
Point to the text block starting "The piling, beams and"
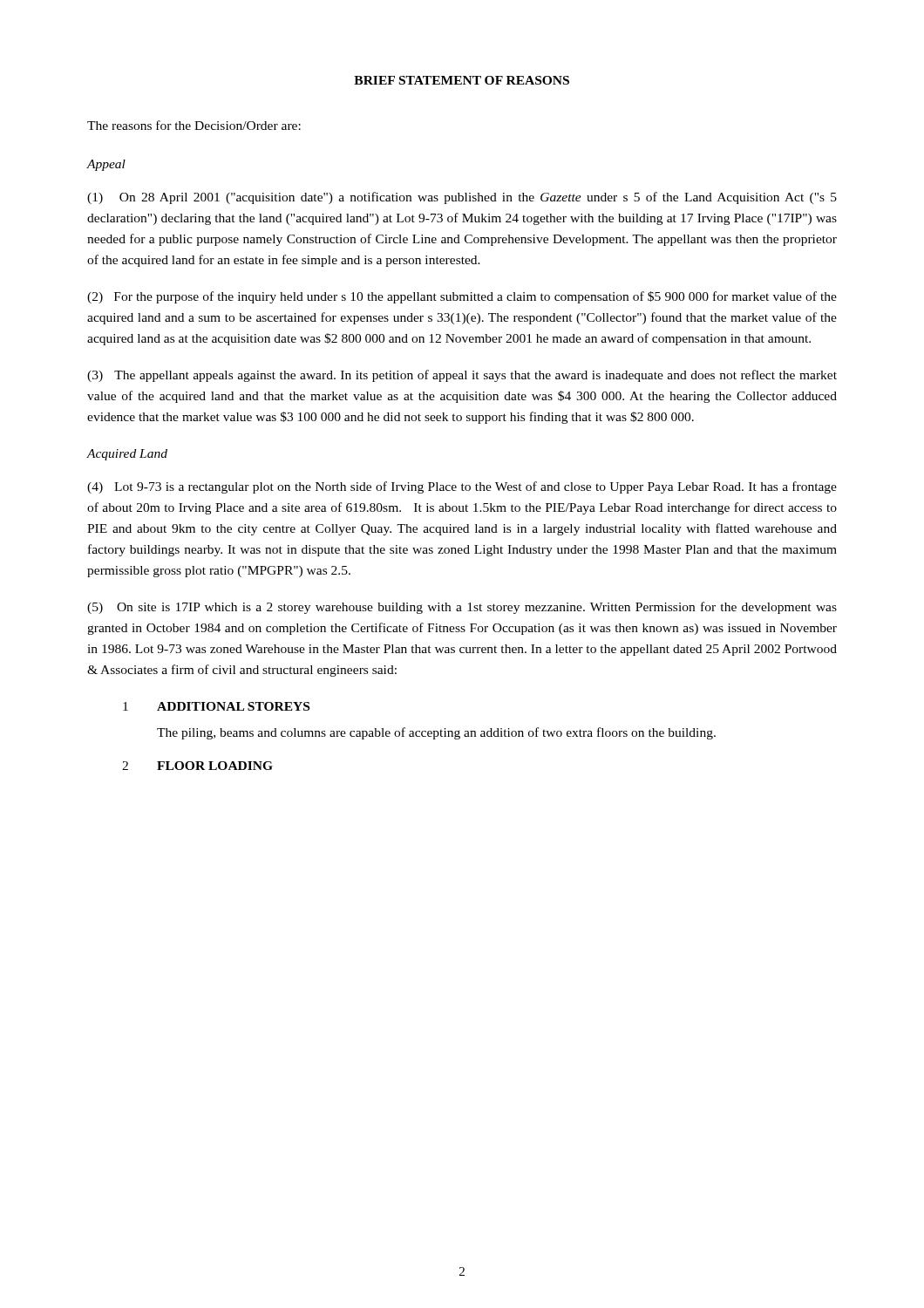pos(437,732)
